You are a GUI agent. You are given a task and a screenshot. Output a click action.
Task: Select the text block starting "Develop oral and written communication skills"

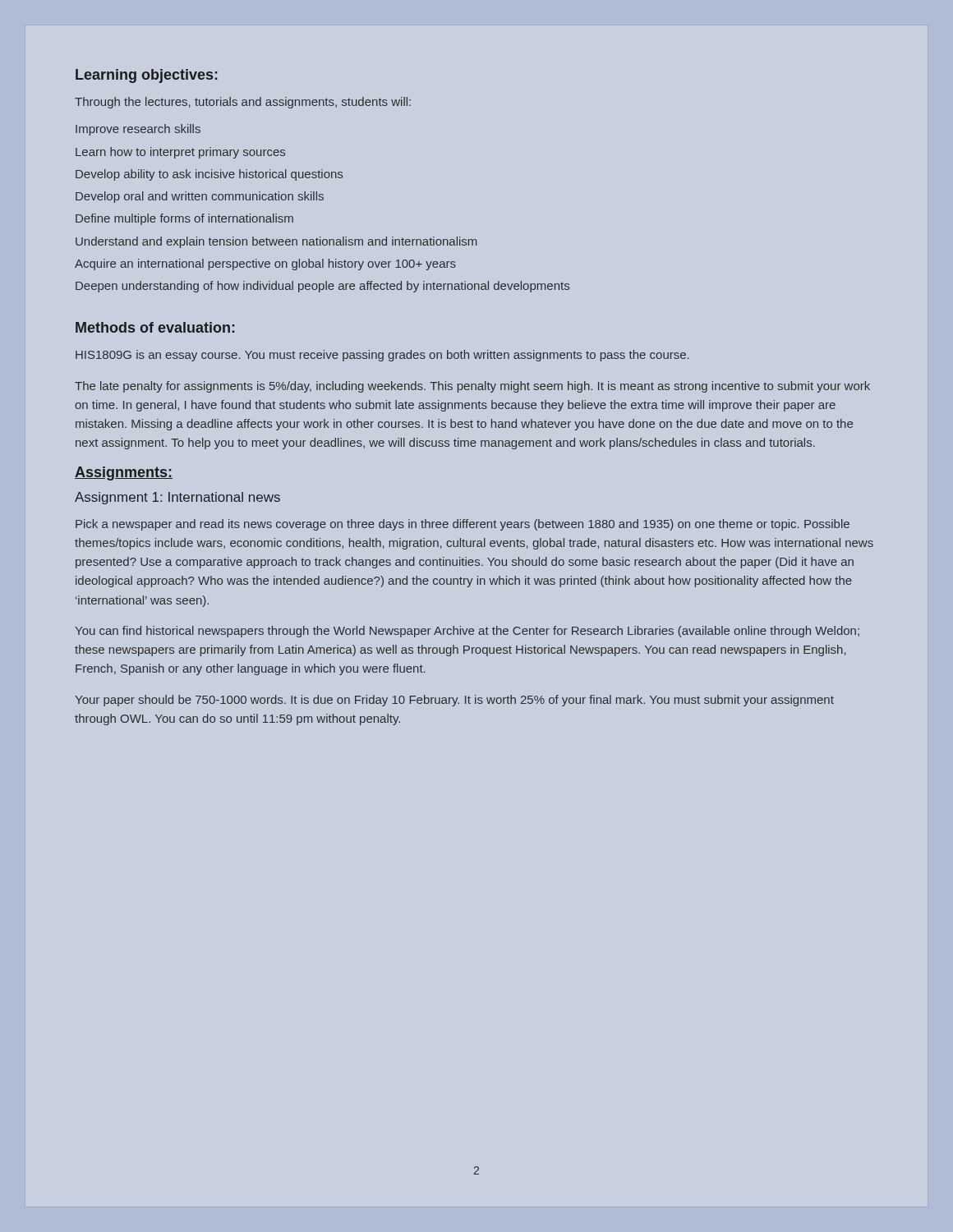click(x=199, y=196)
